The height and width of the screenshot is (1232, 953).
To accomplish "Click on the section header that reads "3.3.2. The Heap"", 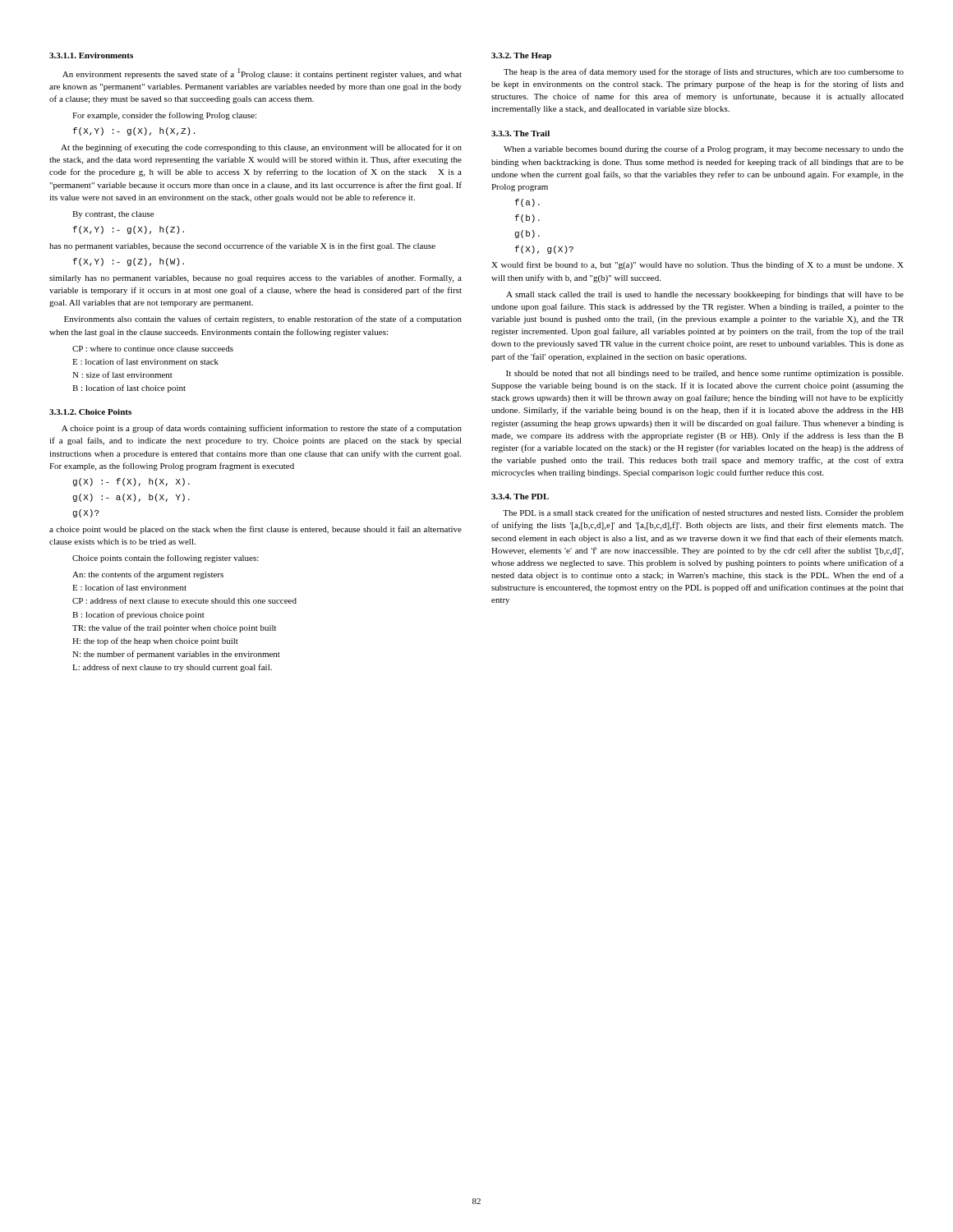I will coord(521,55).
